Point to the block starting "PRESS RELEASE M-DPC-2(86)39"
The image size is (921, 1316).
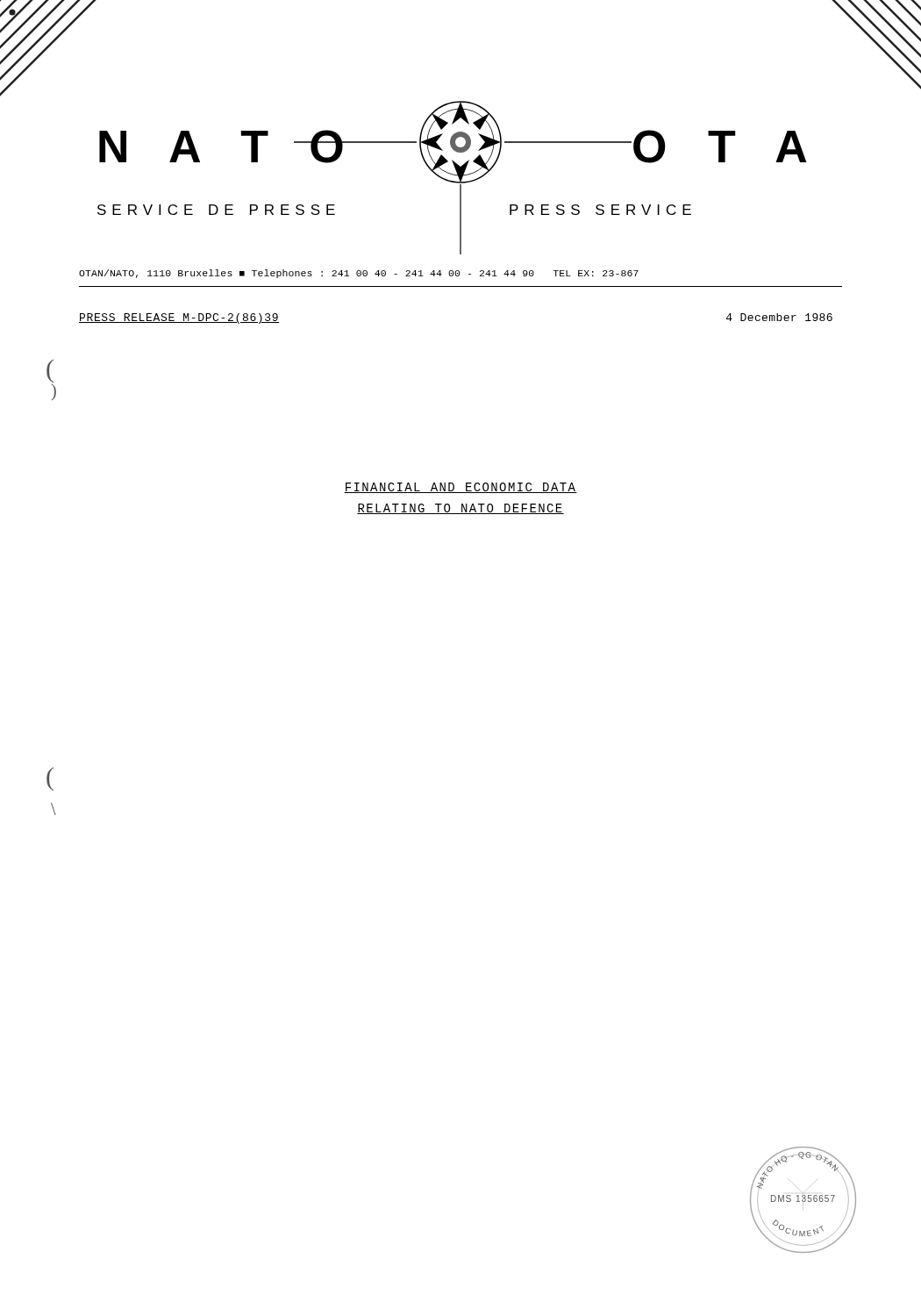(x=179, y=318)
